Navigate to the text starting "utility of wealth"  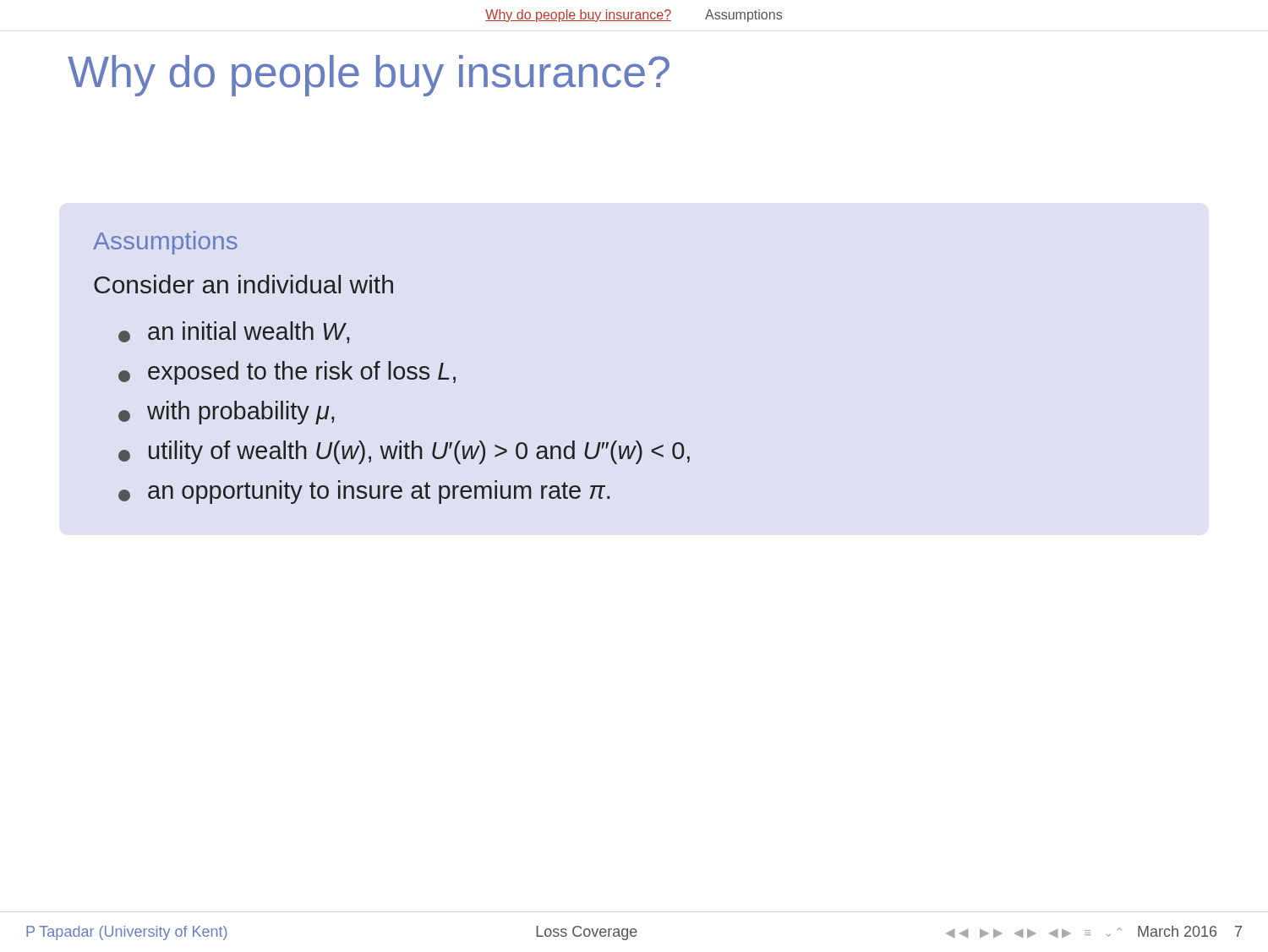point(405,451)
